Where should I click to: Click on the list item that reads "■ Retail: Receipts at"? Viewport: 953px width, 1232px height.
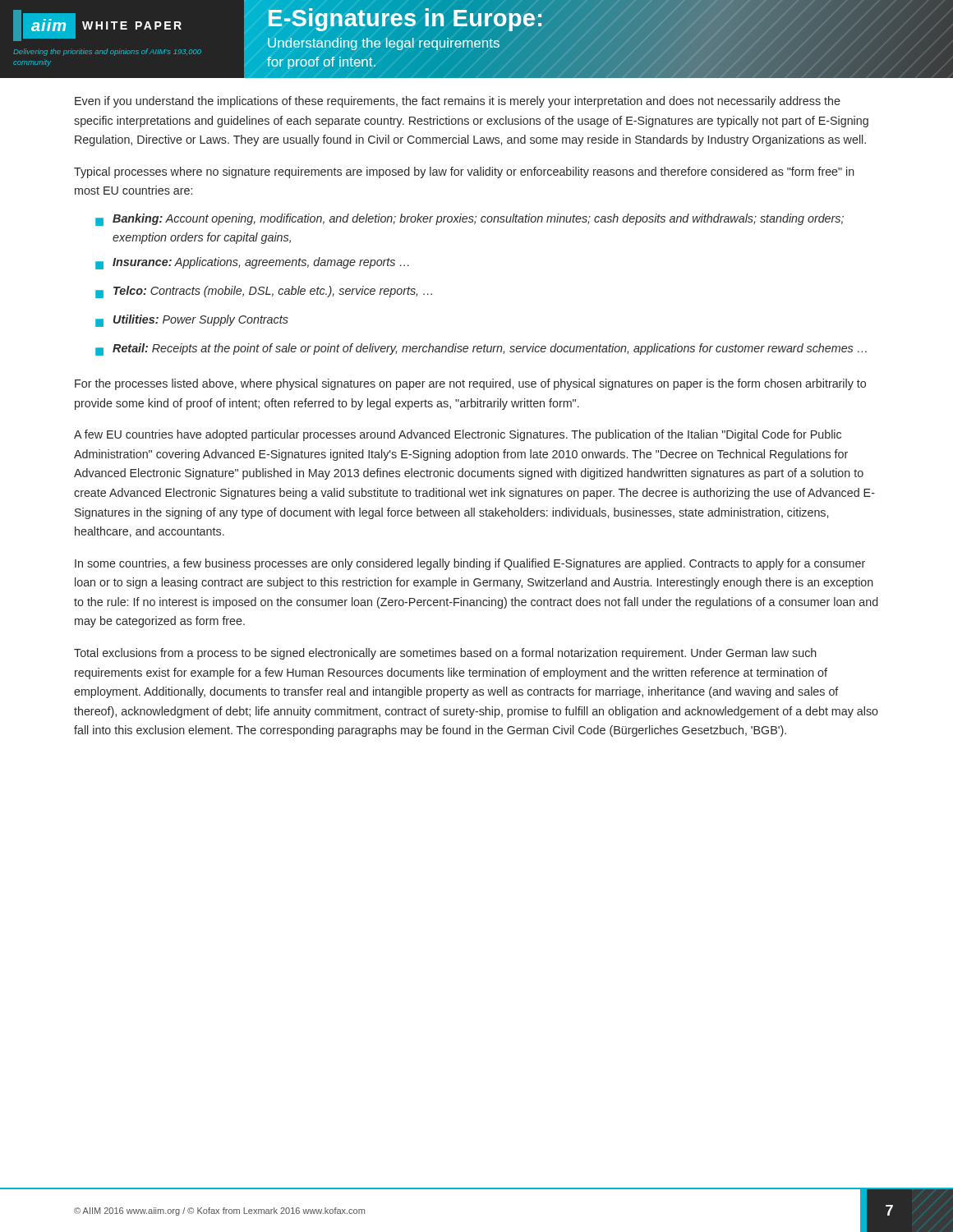(481, 351)
